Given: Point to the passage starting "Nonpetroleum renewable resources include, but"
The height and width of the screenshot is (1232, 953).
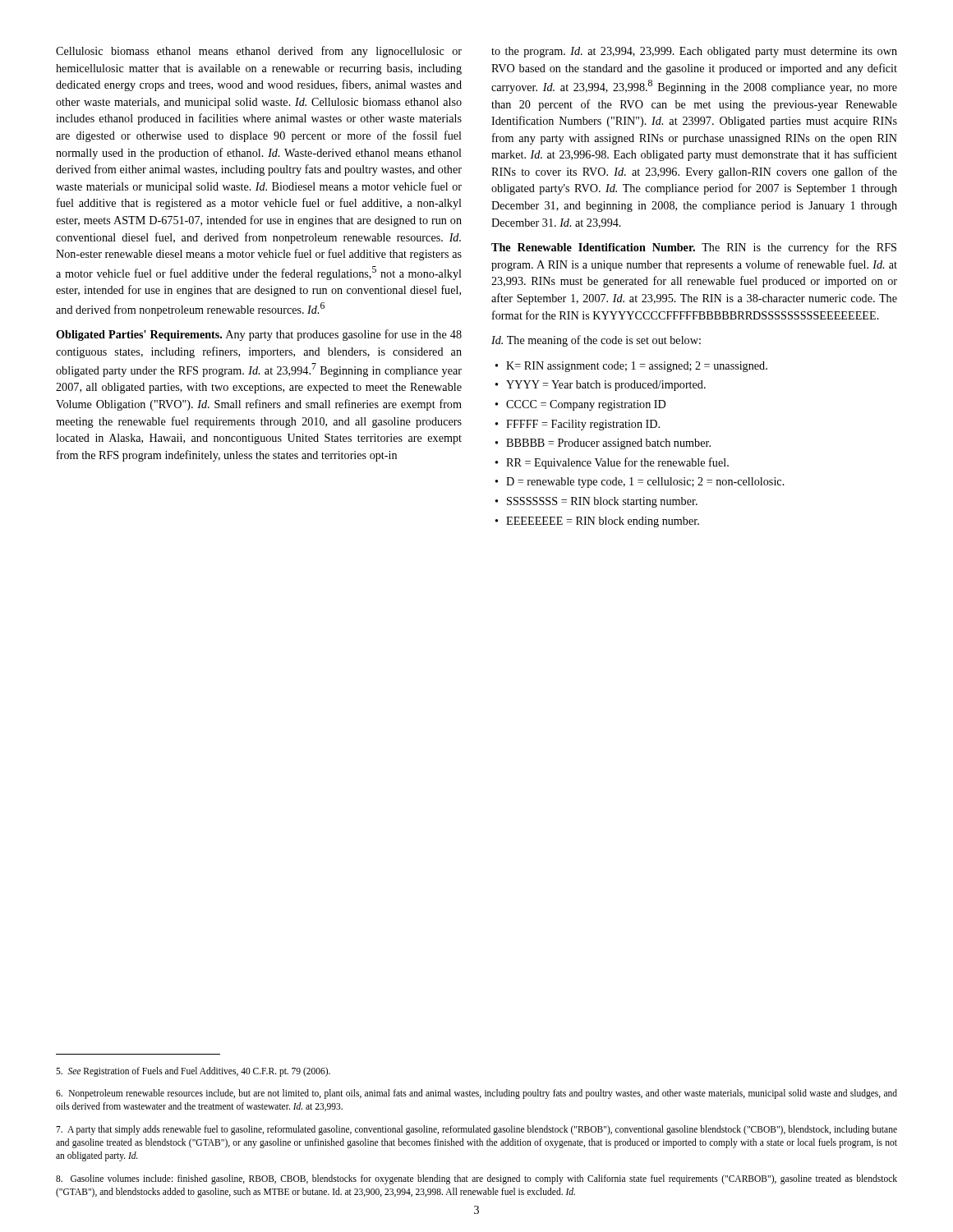Looking at the screenshot, I should 476,1100.
